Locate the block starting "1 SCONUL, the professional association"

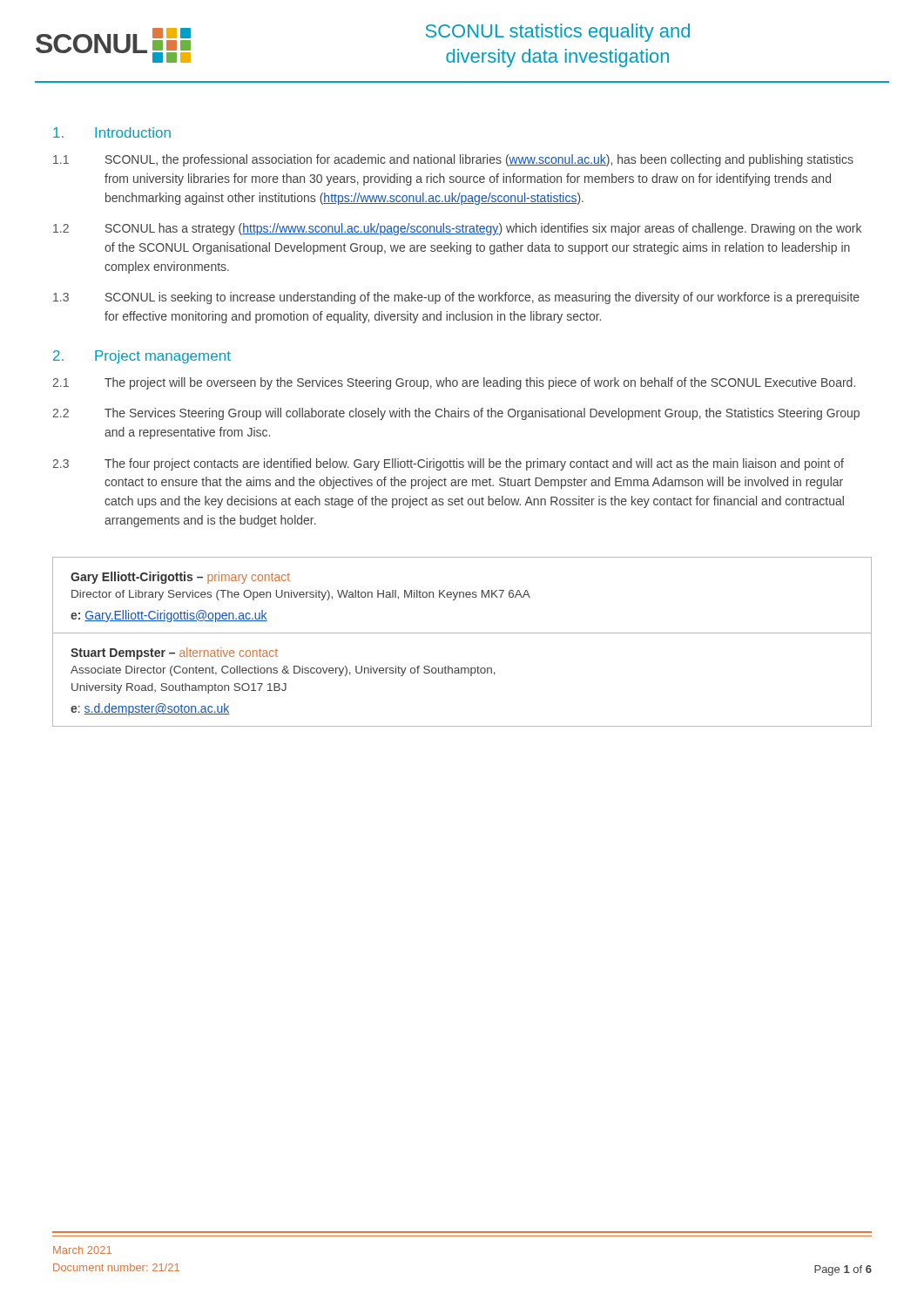[x=462, y=179]
